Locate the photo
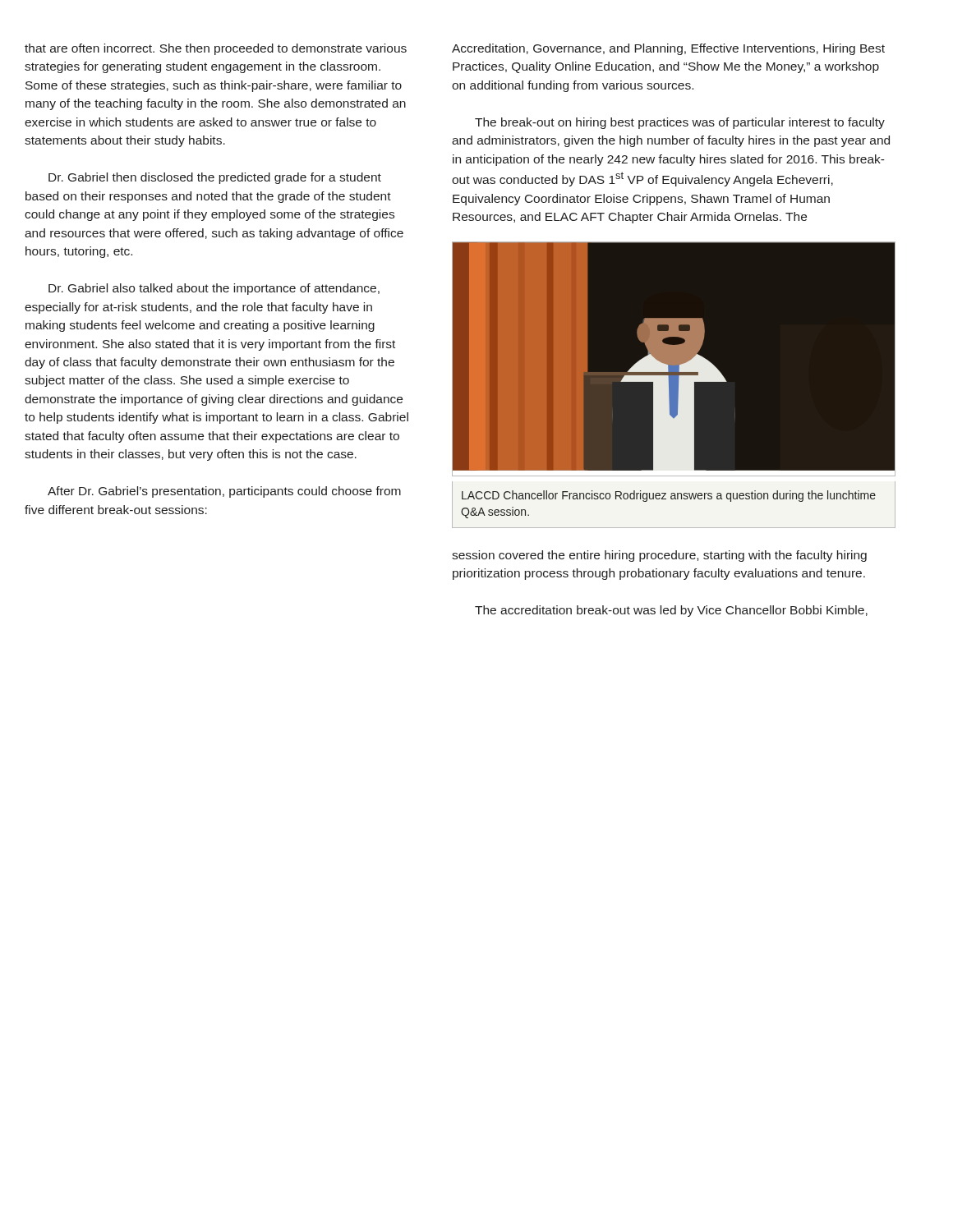Image resolution: width=953 pixels, height=1232 pixels. 674,359
